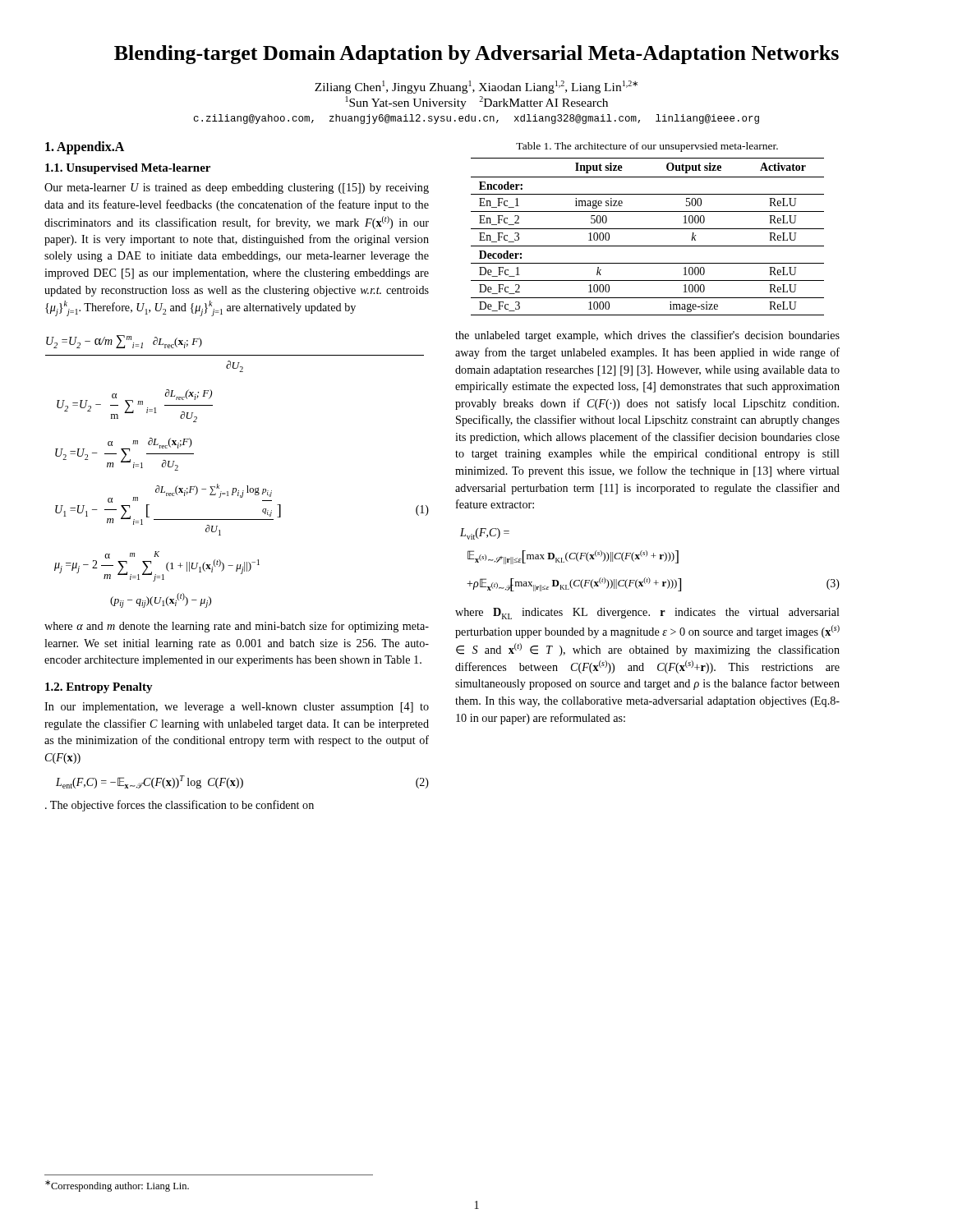The height and width of the screenshot is (1232, 953).
Task: Locate the section header that says "1. Appendix.A"
Action: (84, 147)
